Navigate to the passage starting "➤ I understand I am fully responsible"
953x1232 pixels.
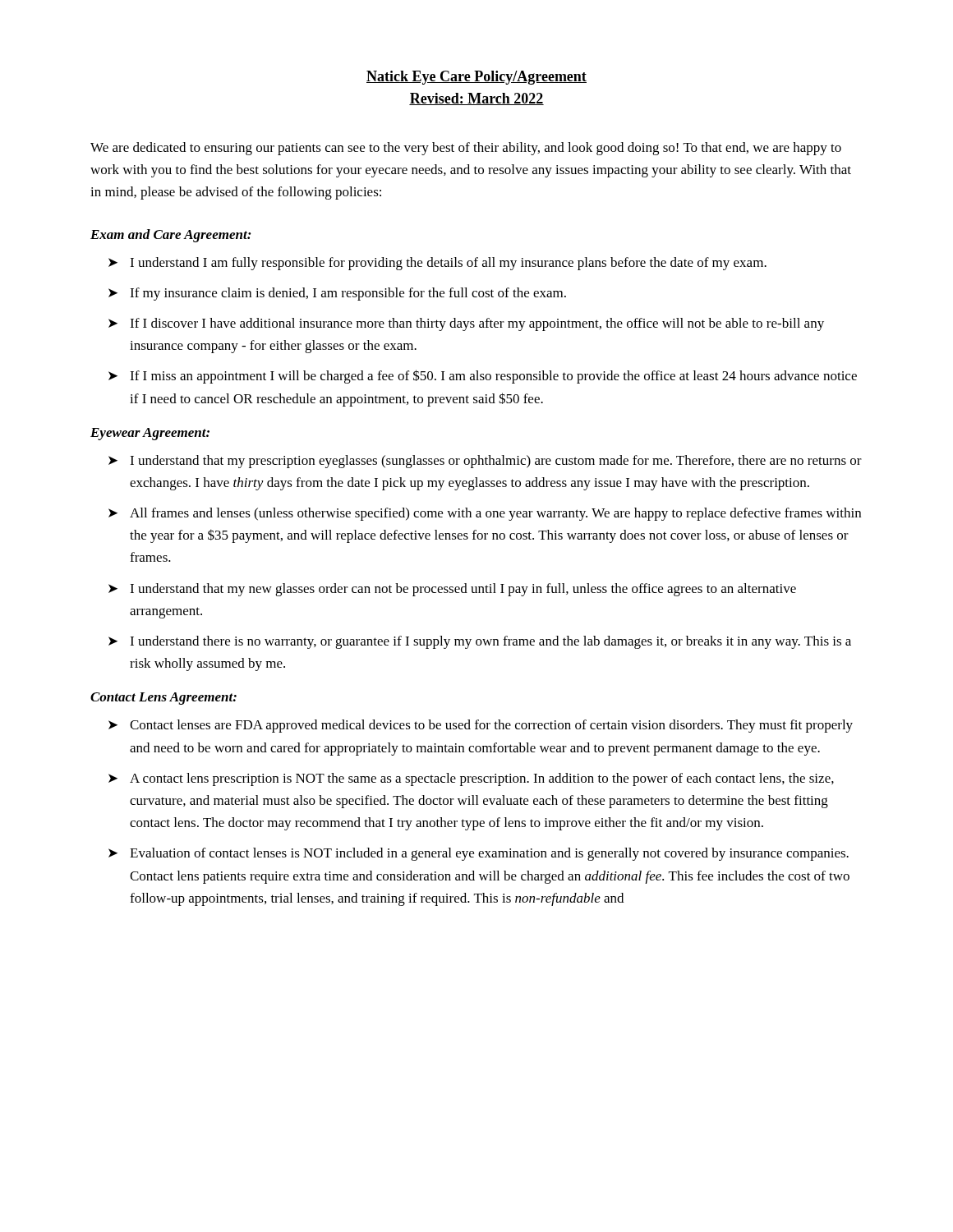(485, 262)
